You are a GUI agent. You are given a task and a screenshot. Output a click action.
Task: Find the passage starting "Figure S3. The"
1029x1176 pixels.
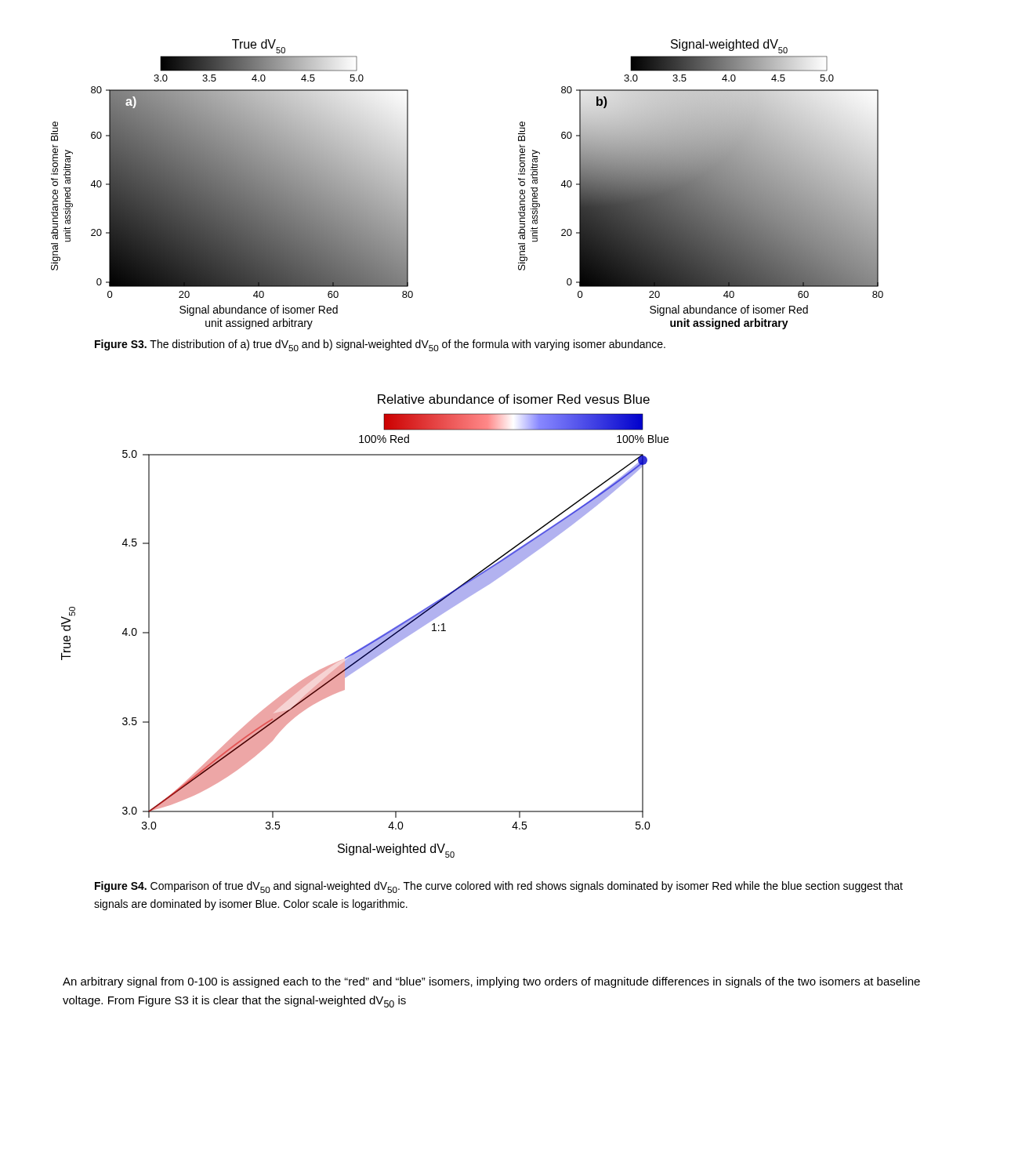click(380, 345)
